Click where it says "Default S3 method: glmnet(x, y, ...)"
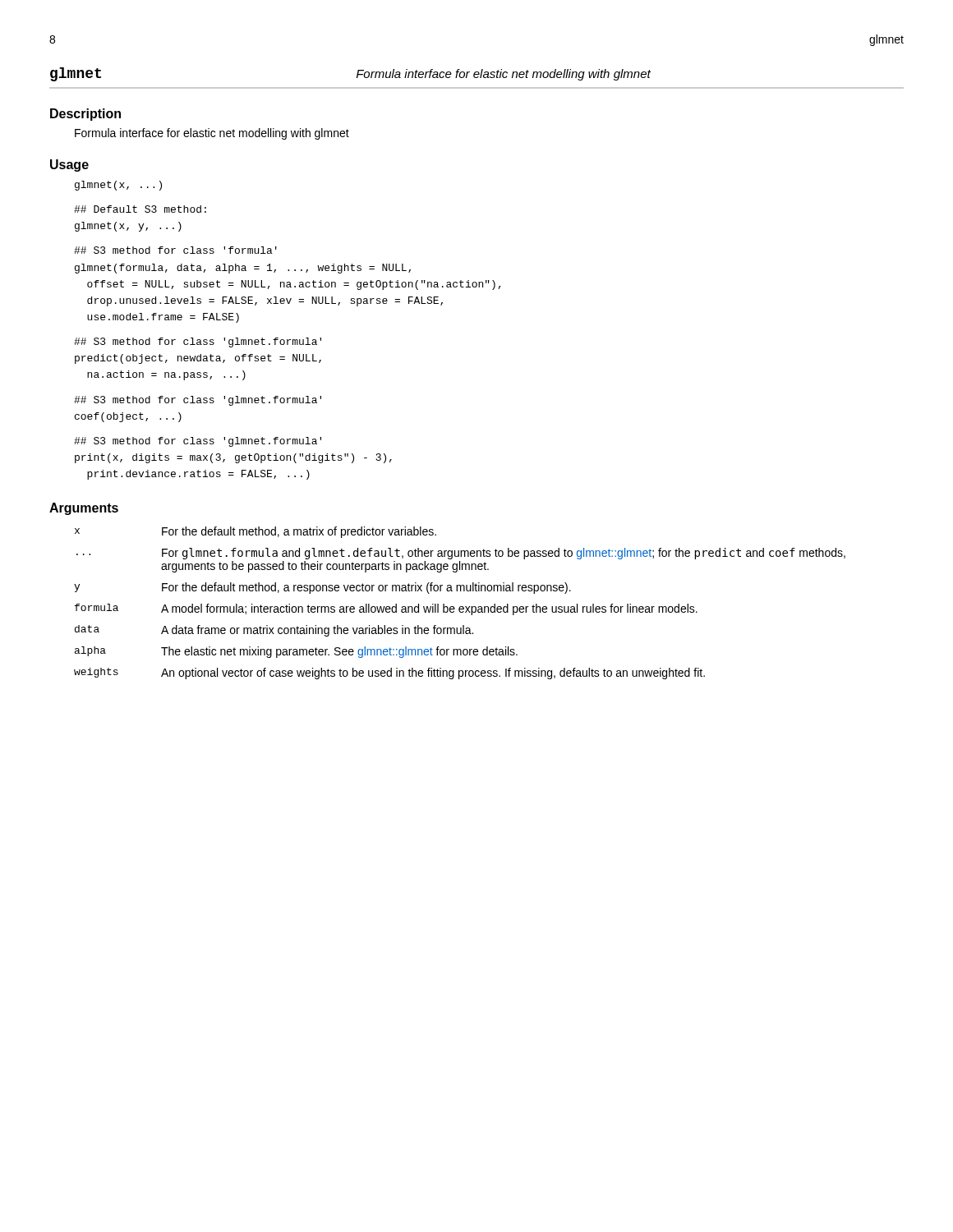 pyautogui.click(x=141, y=218)
